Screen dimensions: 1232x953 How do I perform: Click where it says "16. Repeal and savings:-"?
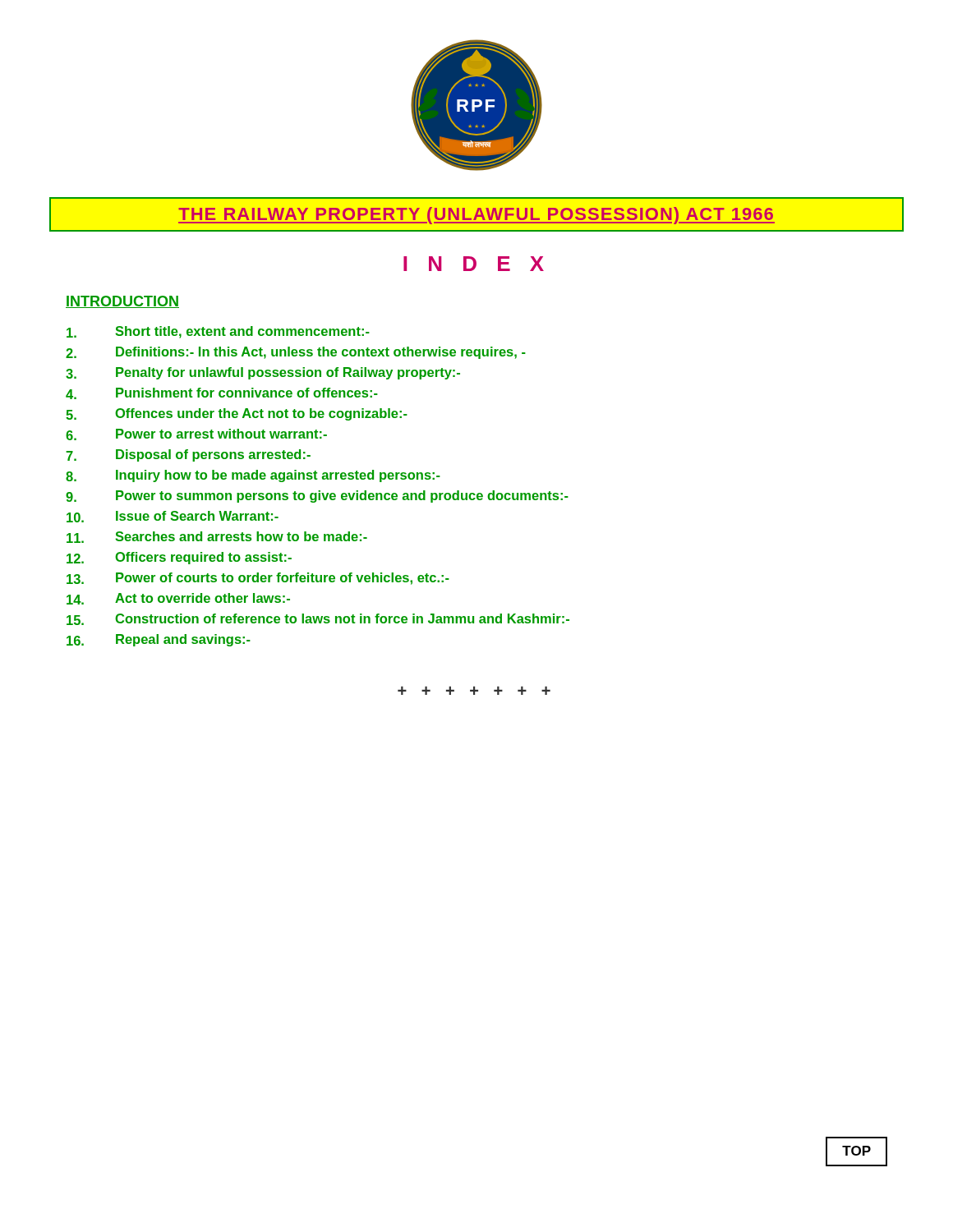point(159,640)
